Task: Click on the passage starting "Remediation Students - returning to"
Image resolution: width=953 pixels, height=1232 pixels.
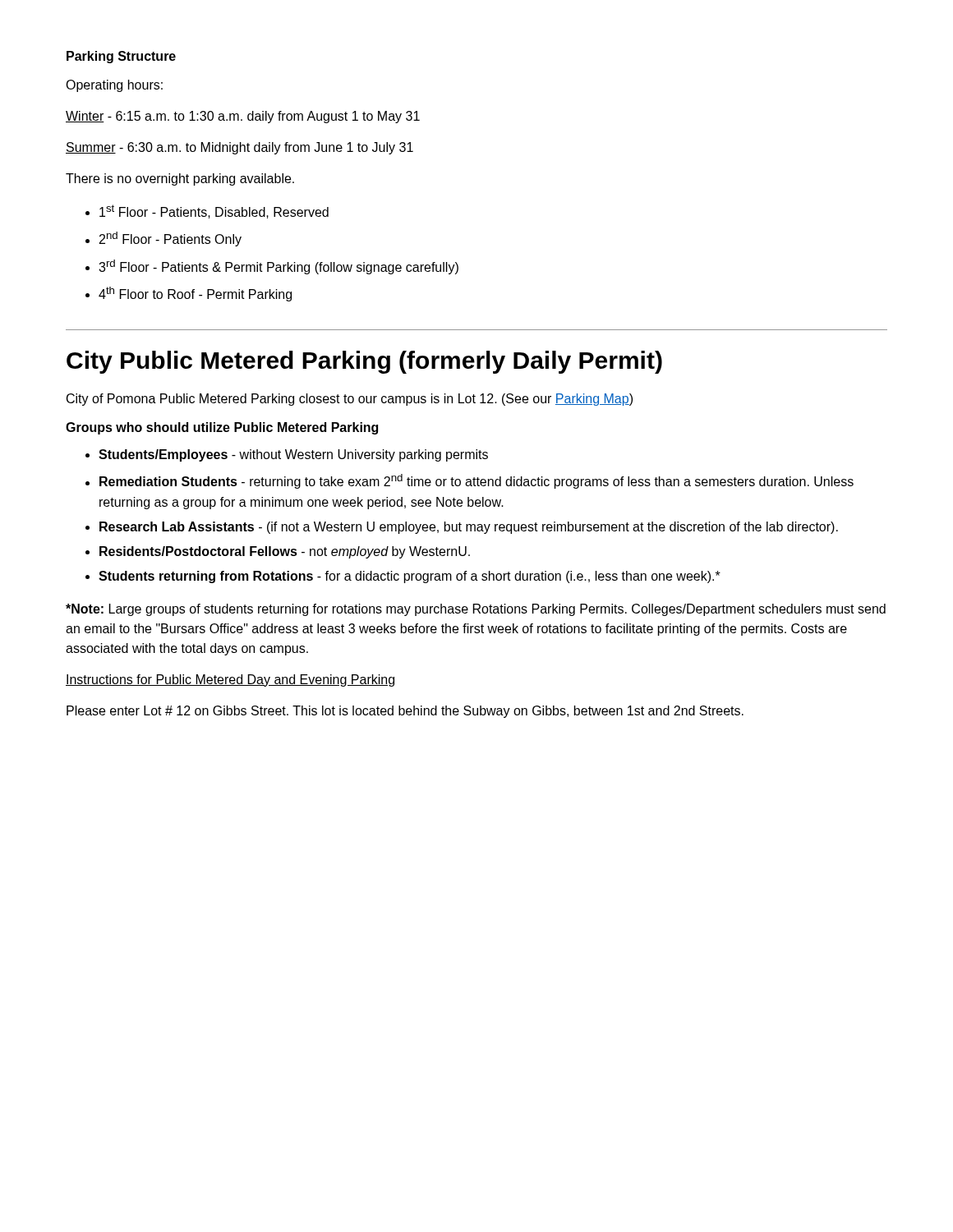Action: point(476,490)
